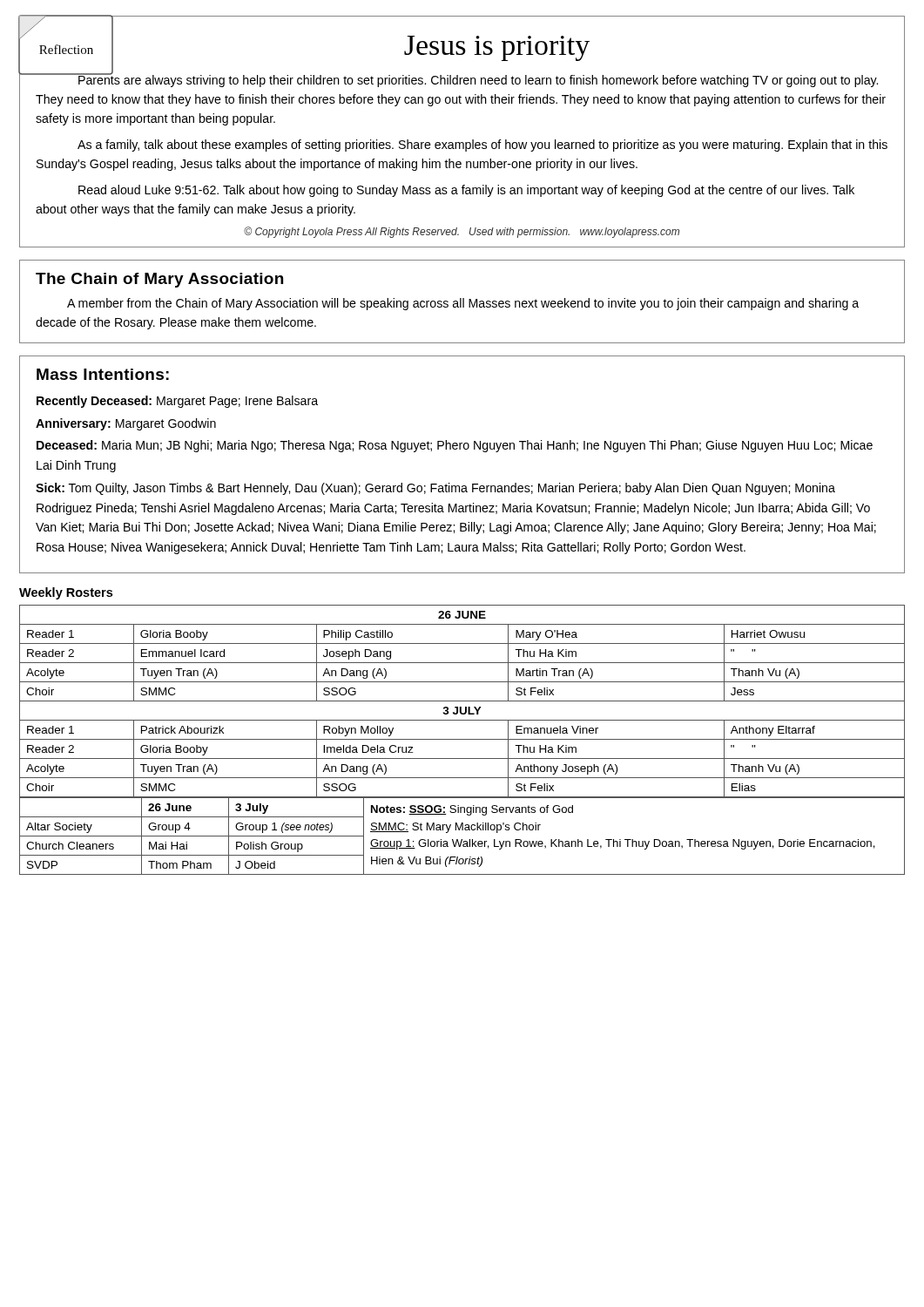Where is the section header that starts "The Chain of"?
Image resolution: width=924 pixels, height=1307 pixels.
[x=160, y=278]
